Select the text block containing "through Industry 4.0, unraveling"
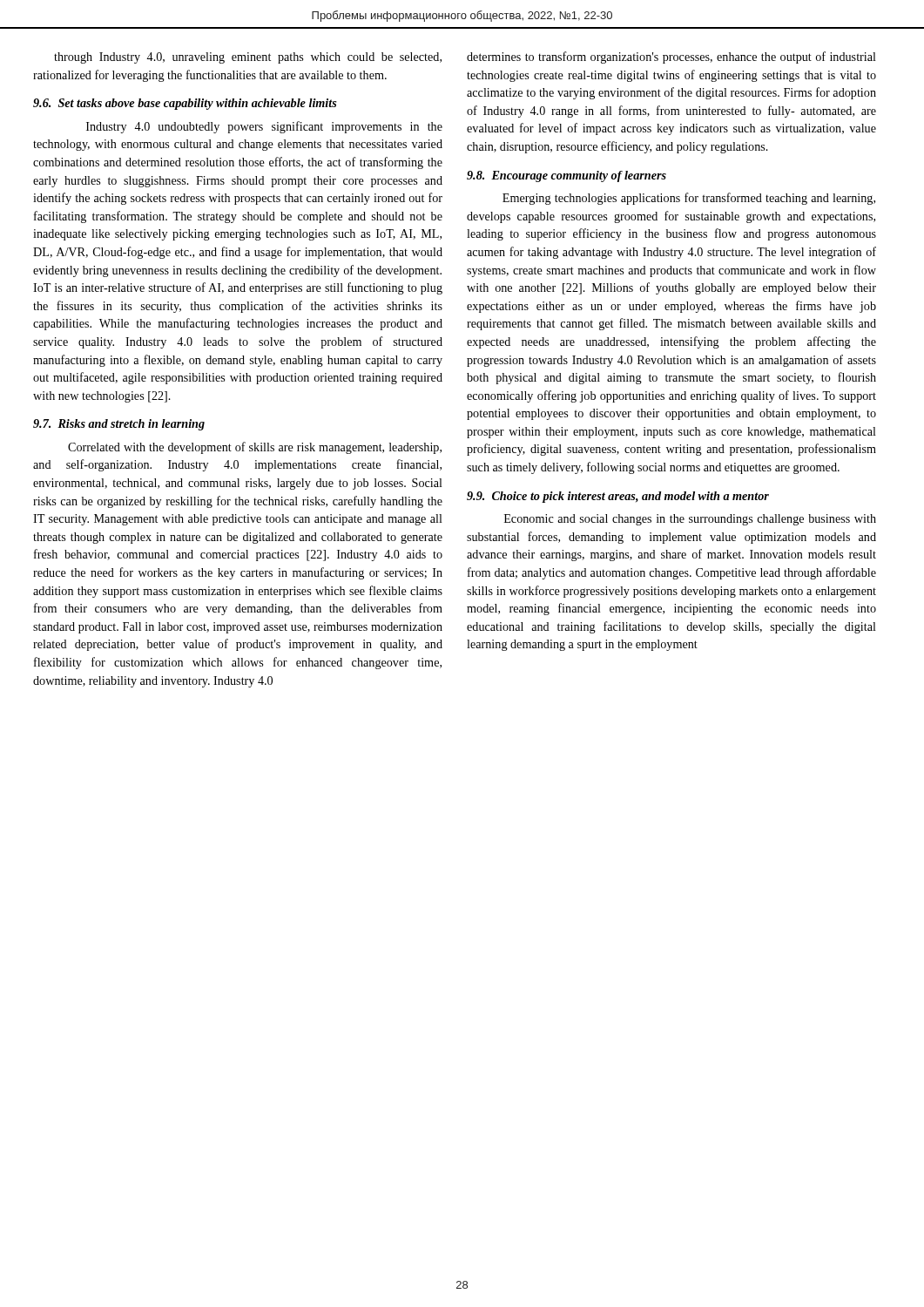Image resolution: width=924 pixels, height=1307 pixels. point(238,66)
